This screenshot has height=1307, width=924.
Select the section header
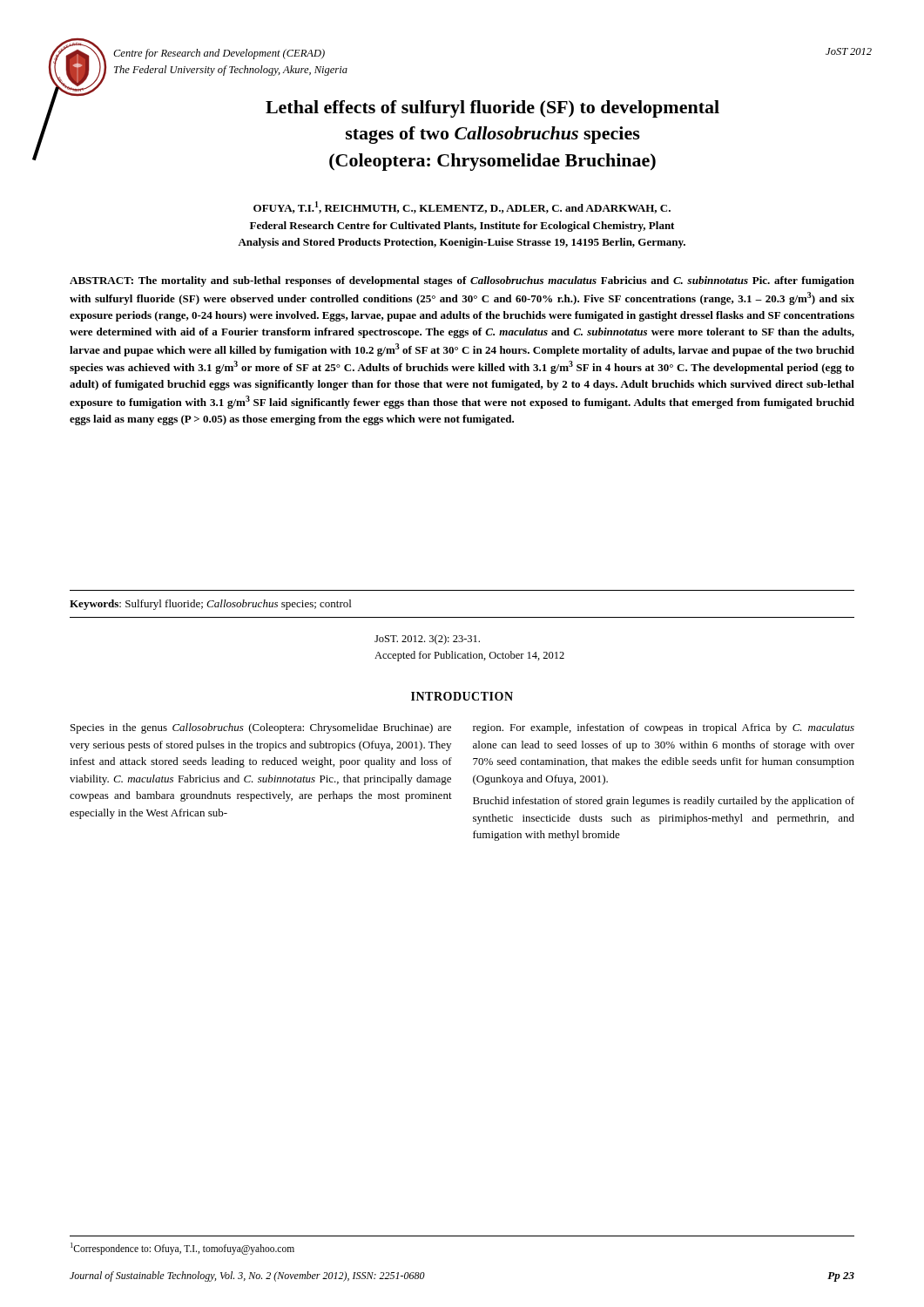tap(462, 697)
